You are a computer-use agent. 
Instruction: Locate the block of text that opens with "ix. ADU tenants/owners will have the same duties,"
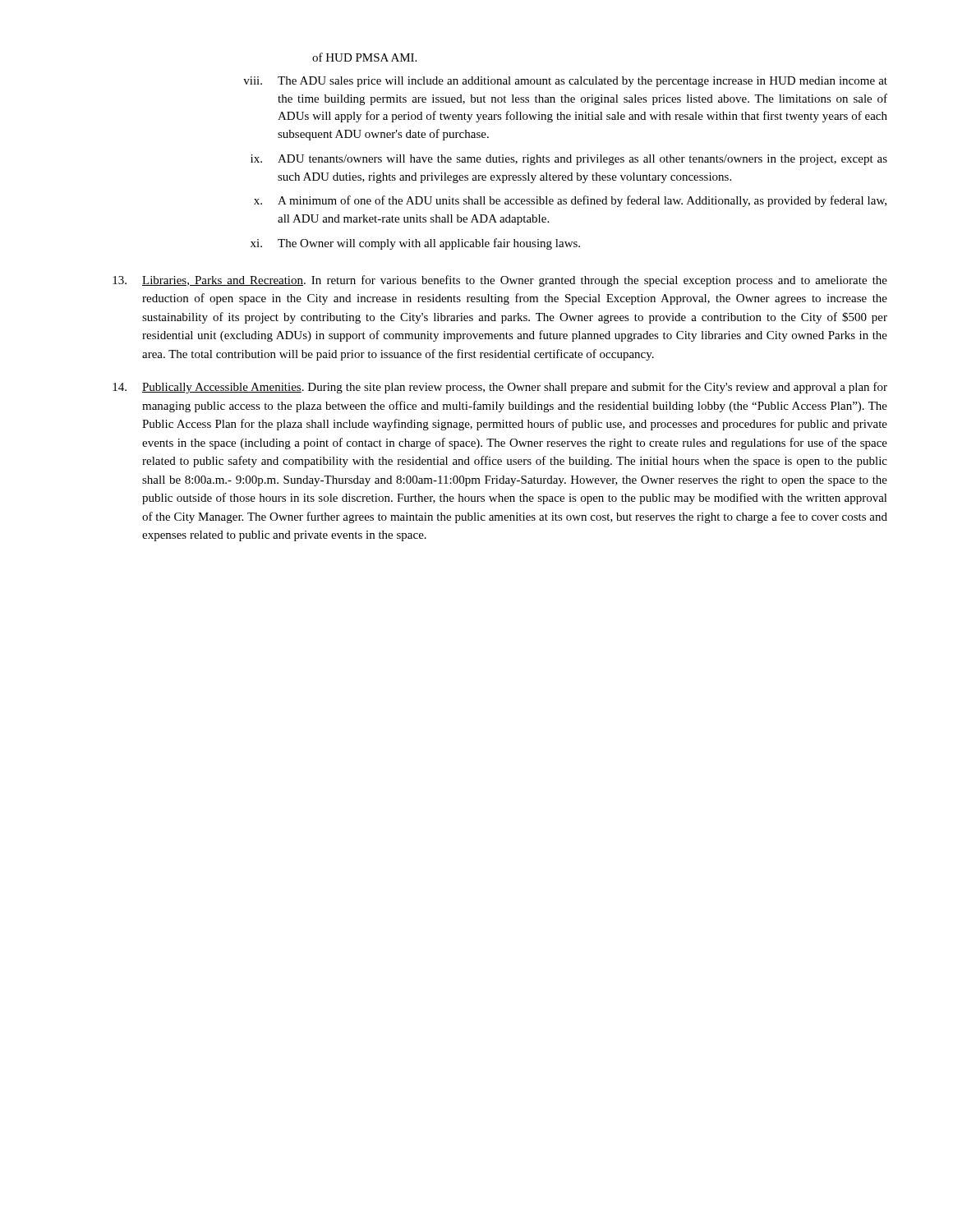(x=548, y=168)
